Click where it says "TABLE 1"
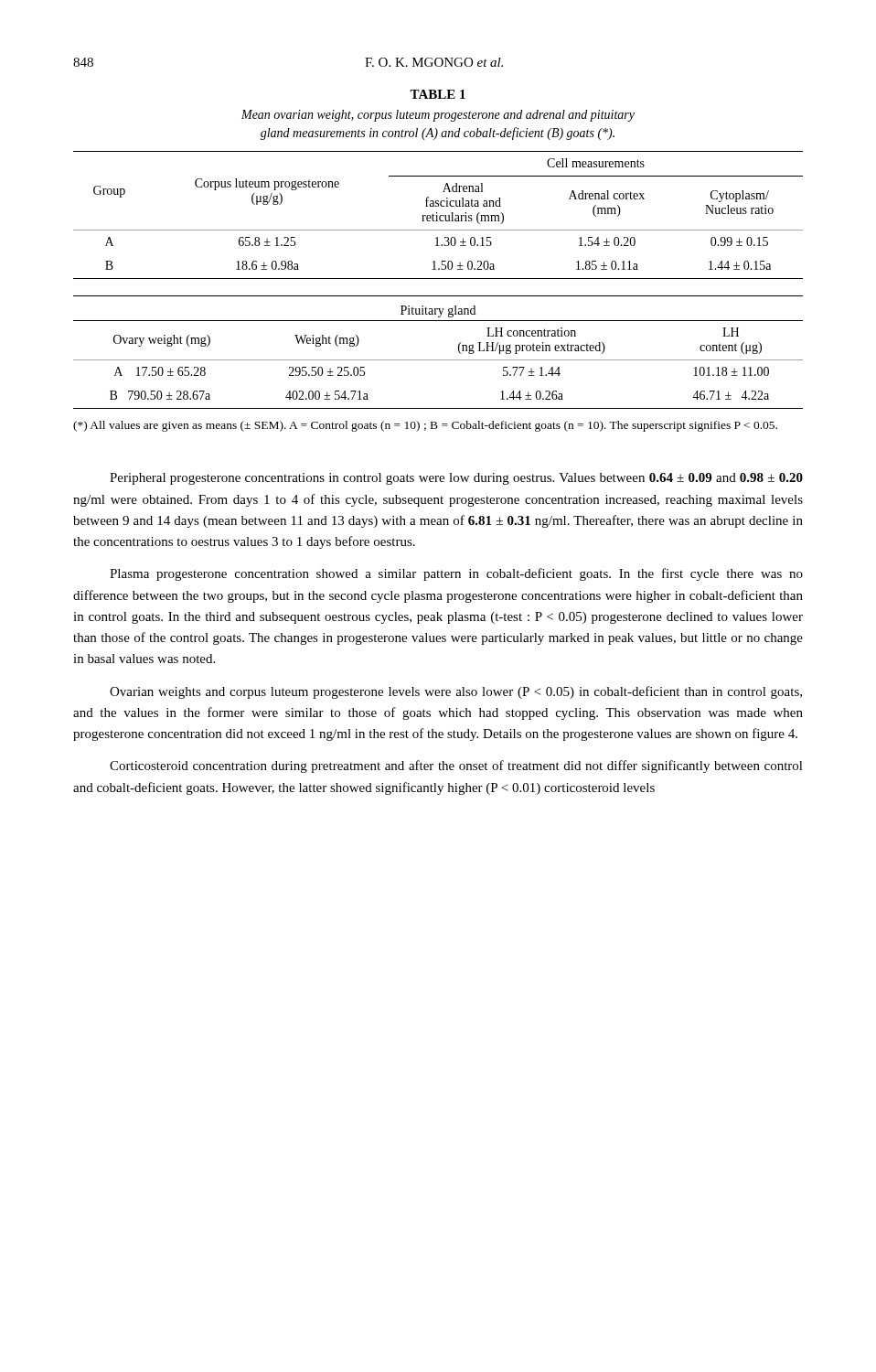 click(438, 94)
